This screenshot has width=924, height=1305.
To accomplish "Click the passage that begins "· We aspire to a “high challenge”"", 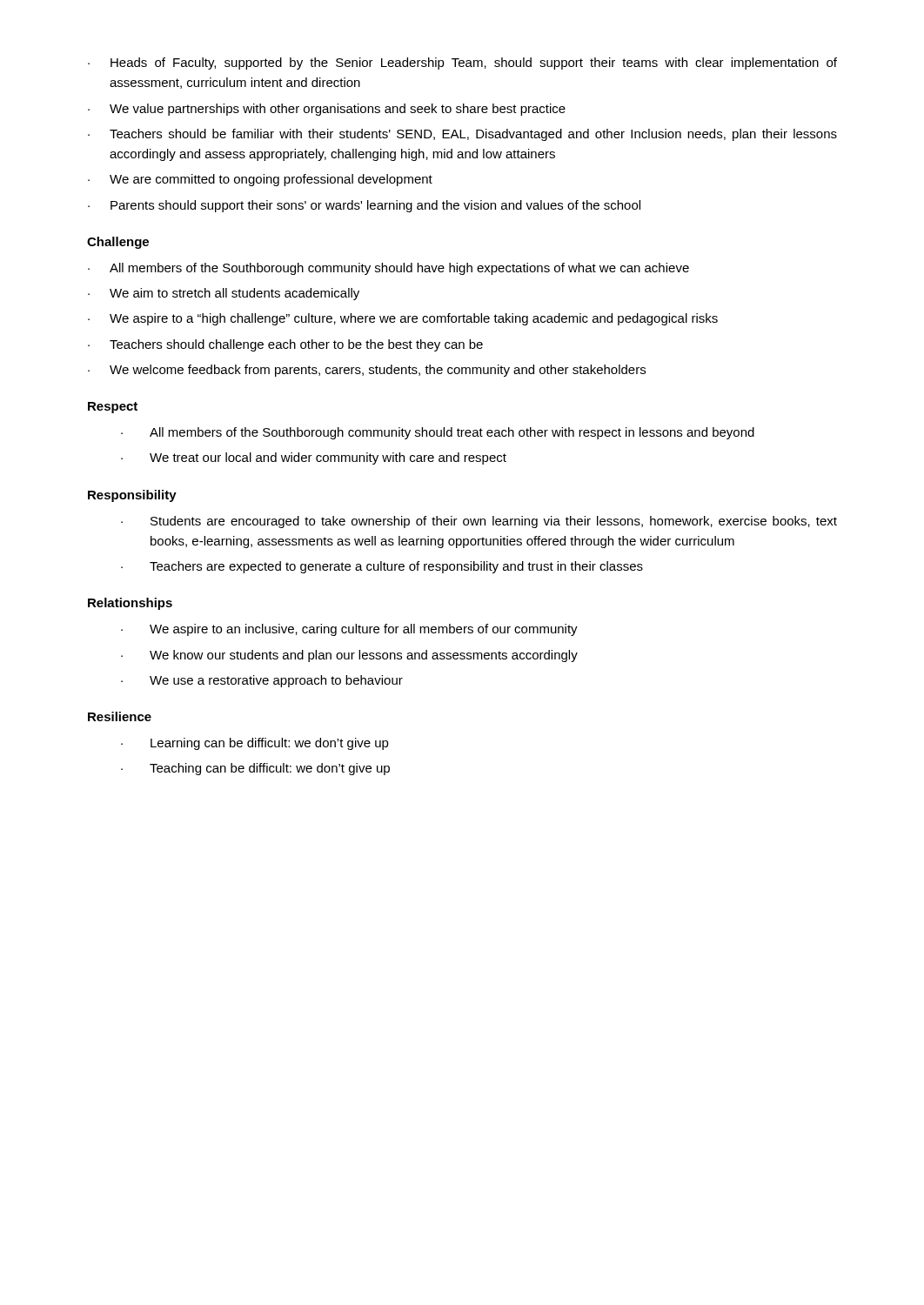I will [x=462, y=318].
